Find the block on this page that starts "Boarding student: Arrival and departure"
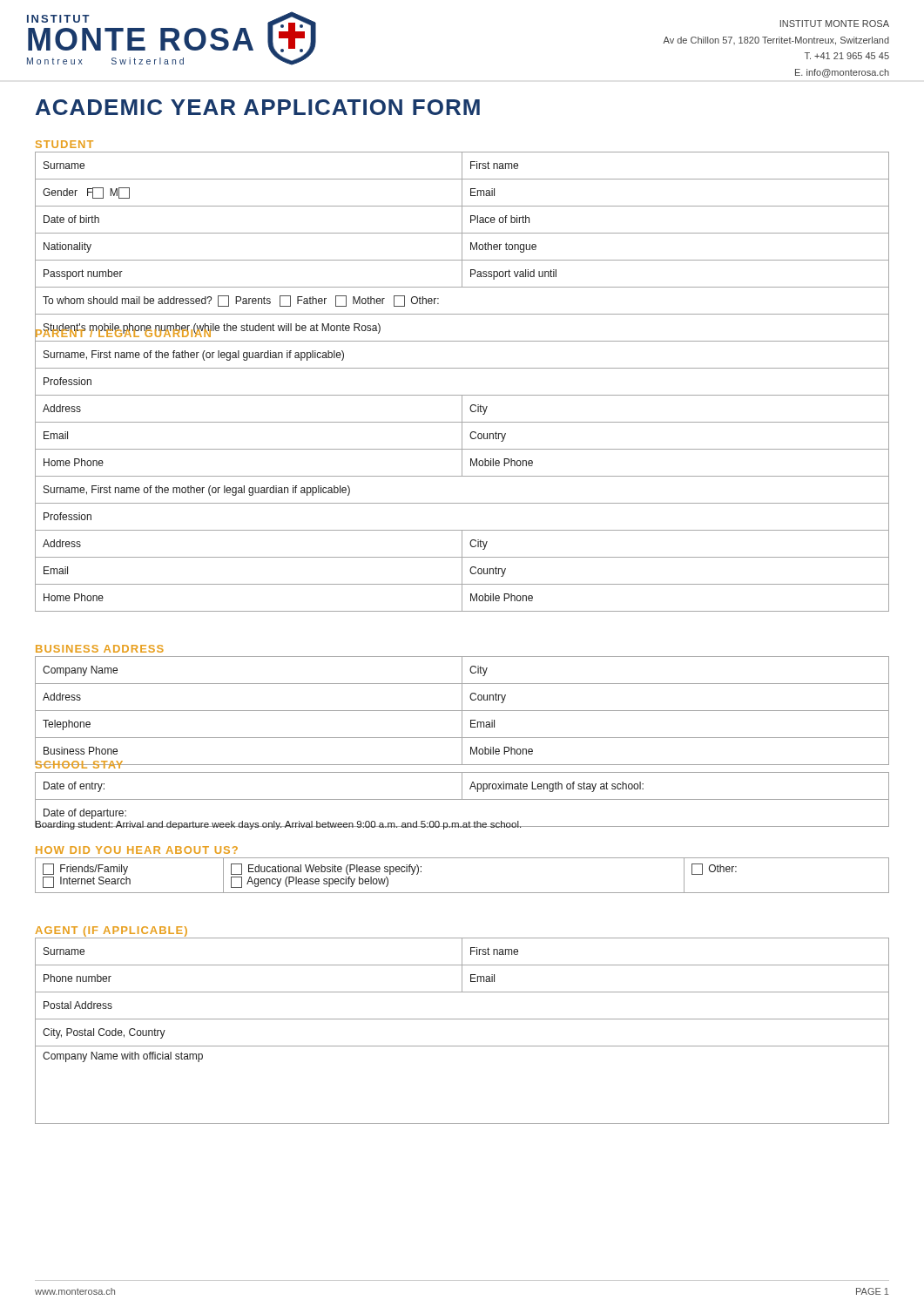Screen dimensions: 1307x924 (278, 824)
